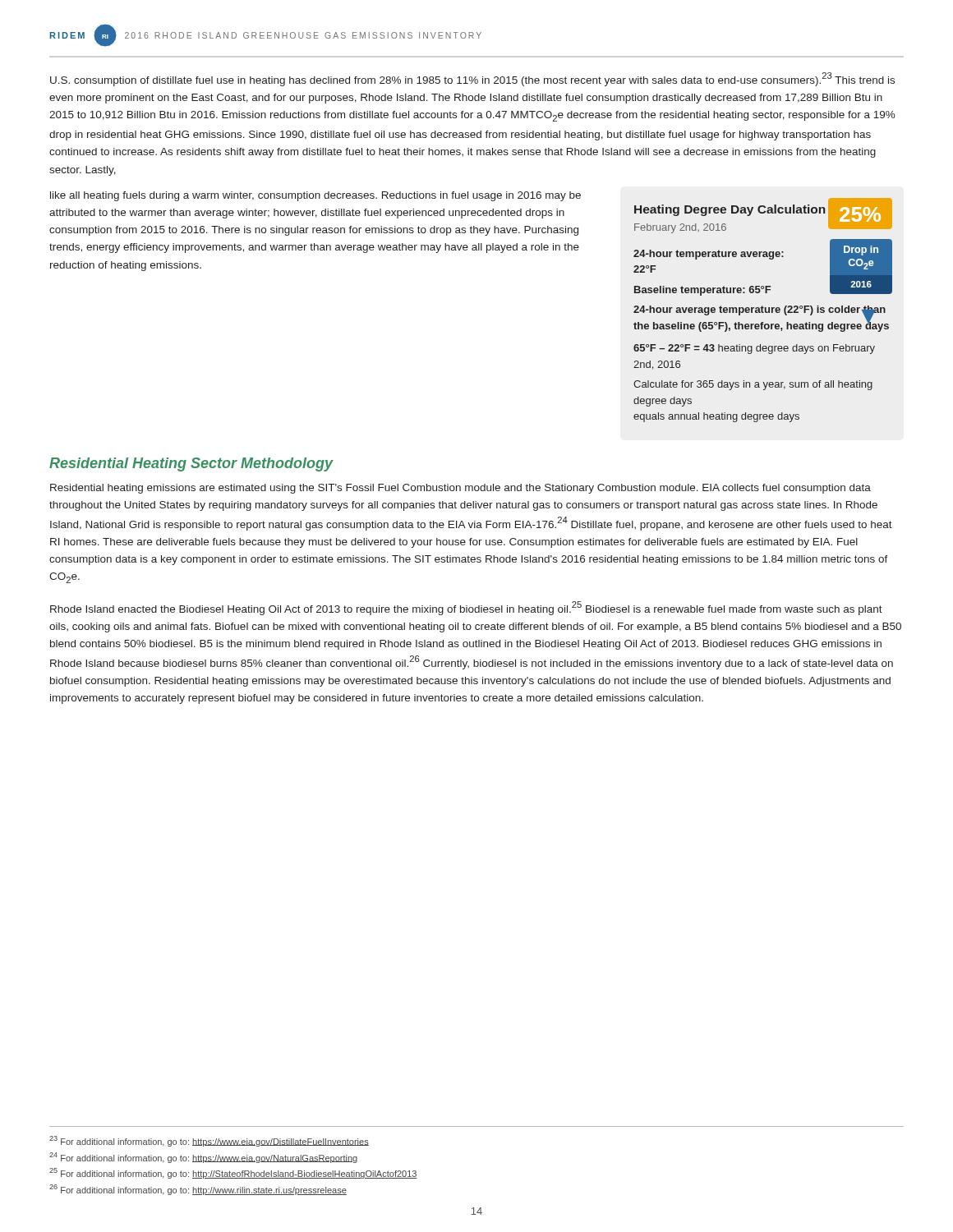Select the infographic
Screen dimensions: 1232x953
pyautogui.click(x=762, y=313)
